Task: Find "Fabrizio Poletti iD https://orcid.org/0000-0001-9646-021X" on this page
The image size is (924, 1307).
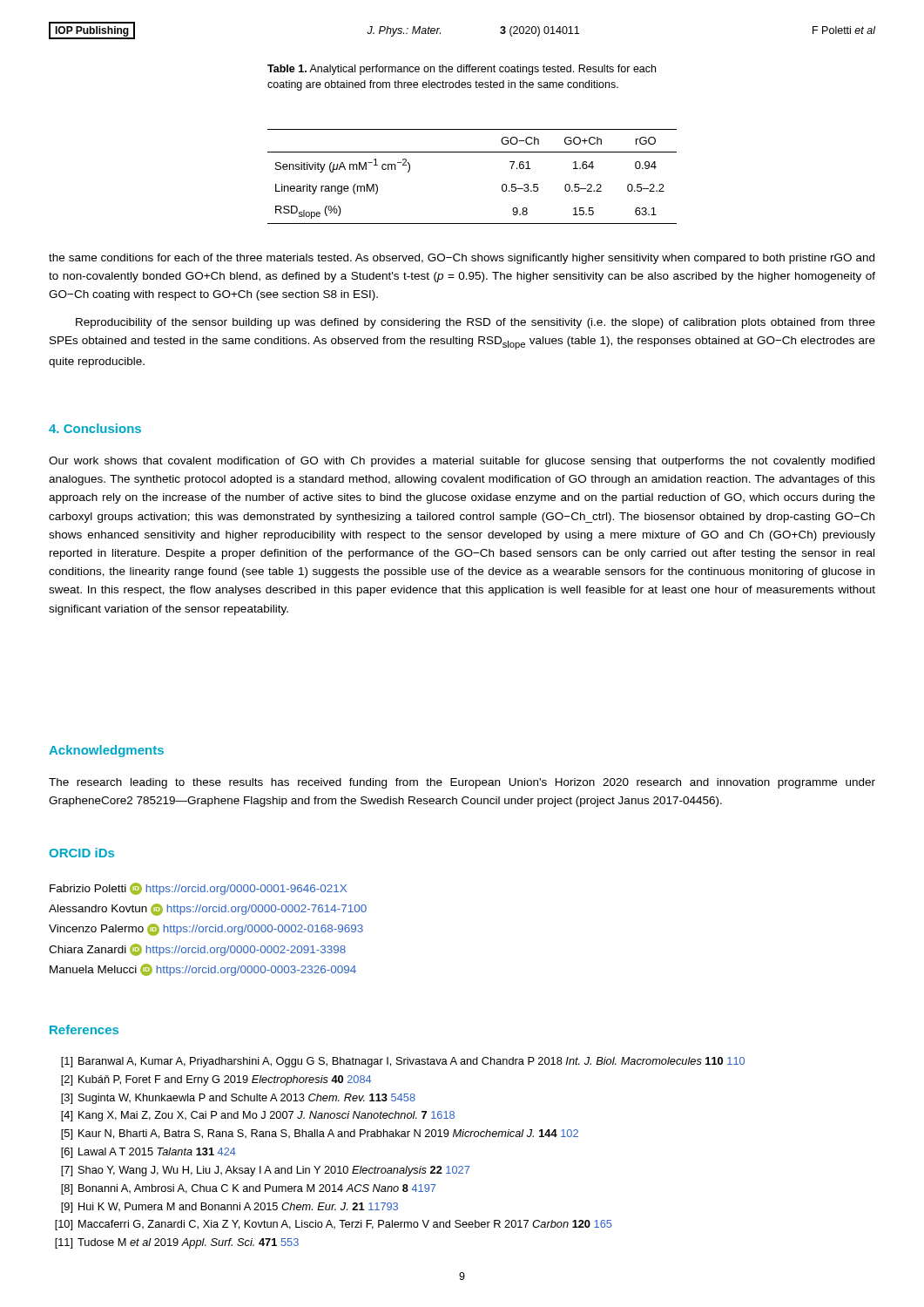Action: pos(198,889)
